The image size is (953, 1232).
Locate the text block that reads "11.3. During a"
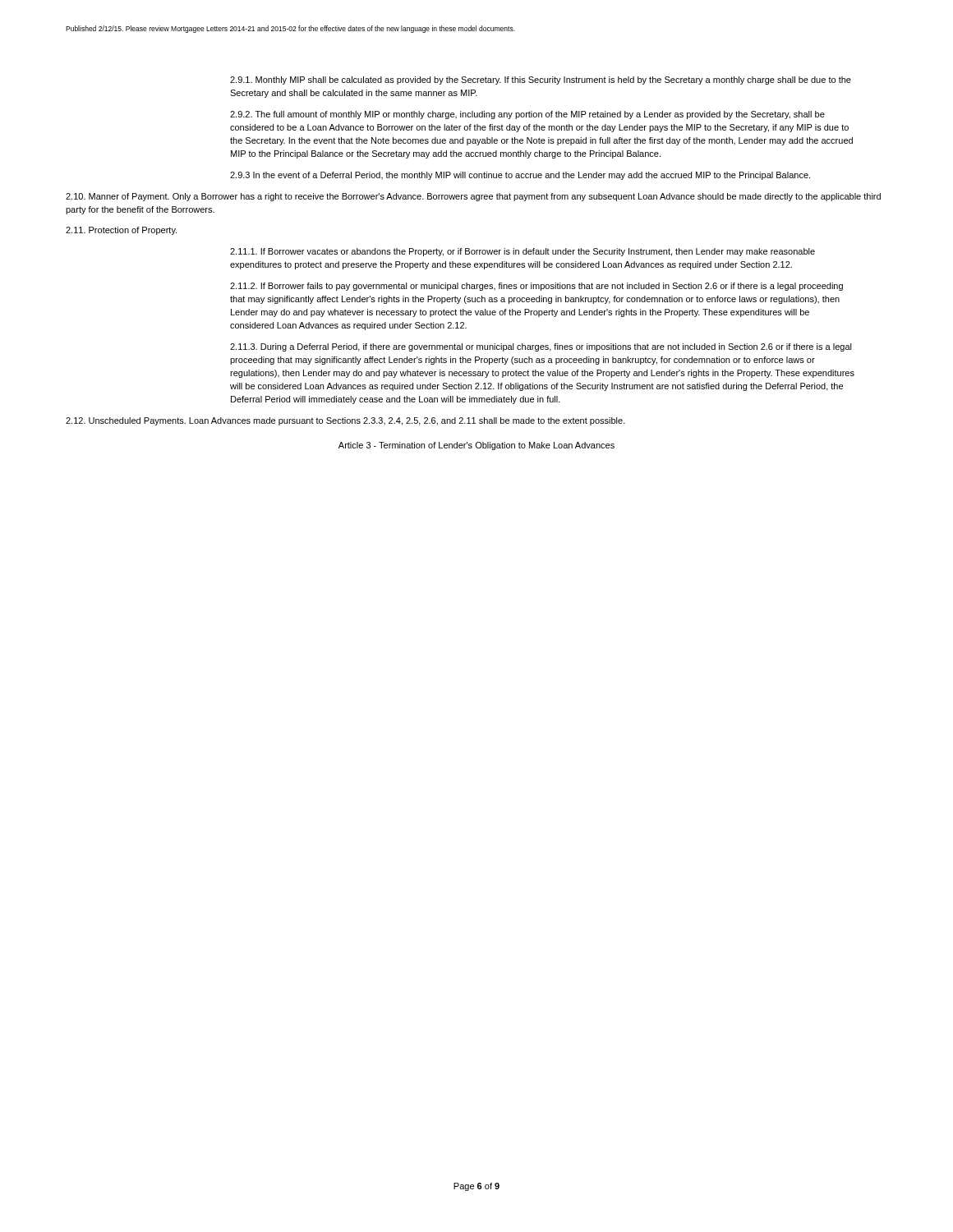(x=542, y=373)
